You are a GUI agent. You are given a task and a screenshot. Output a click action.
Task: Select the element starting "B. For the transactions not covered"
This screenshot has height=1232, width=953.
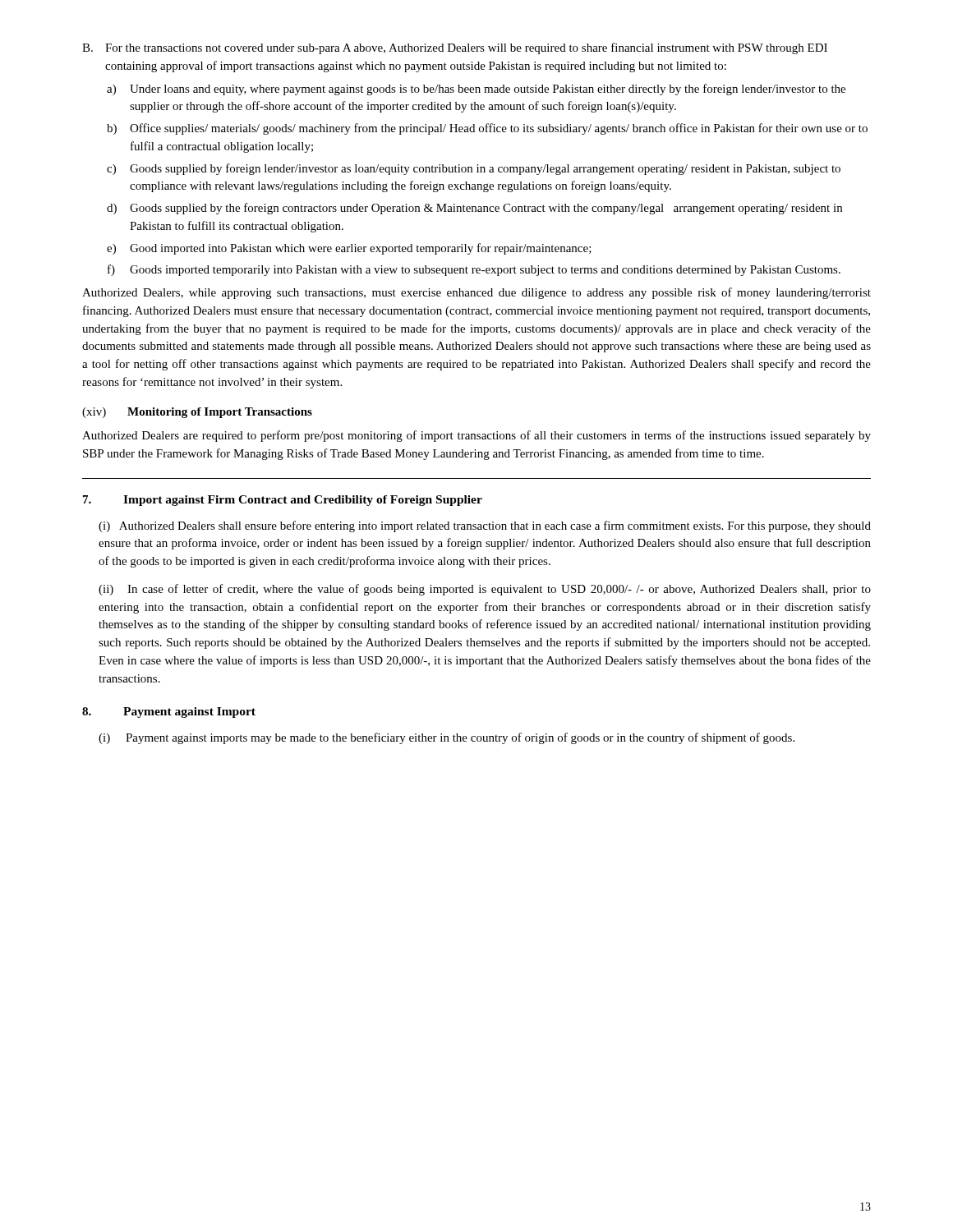[x=476, y=57]
